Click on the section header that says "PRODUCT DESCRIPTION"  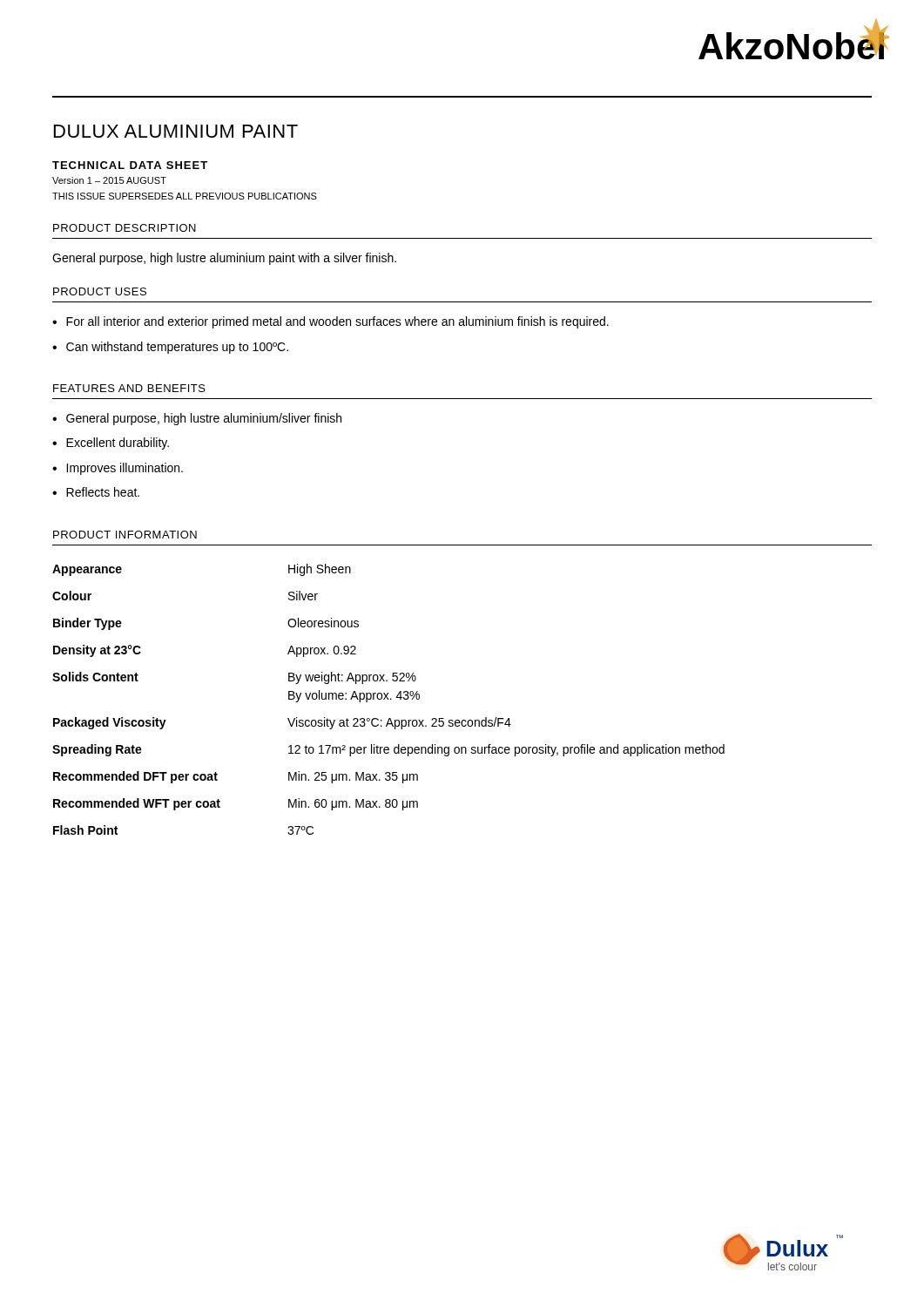tap(125, 228)
